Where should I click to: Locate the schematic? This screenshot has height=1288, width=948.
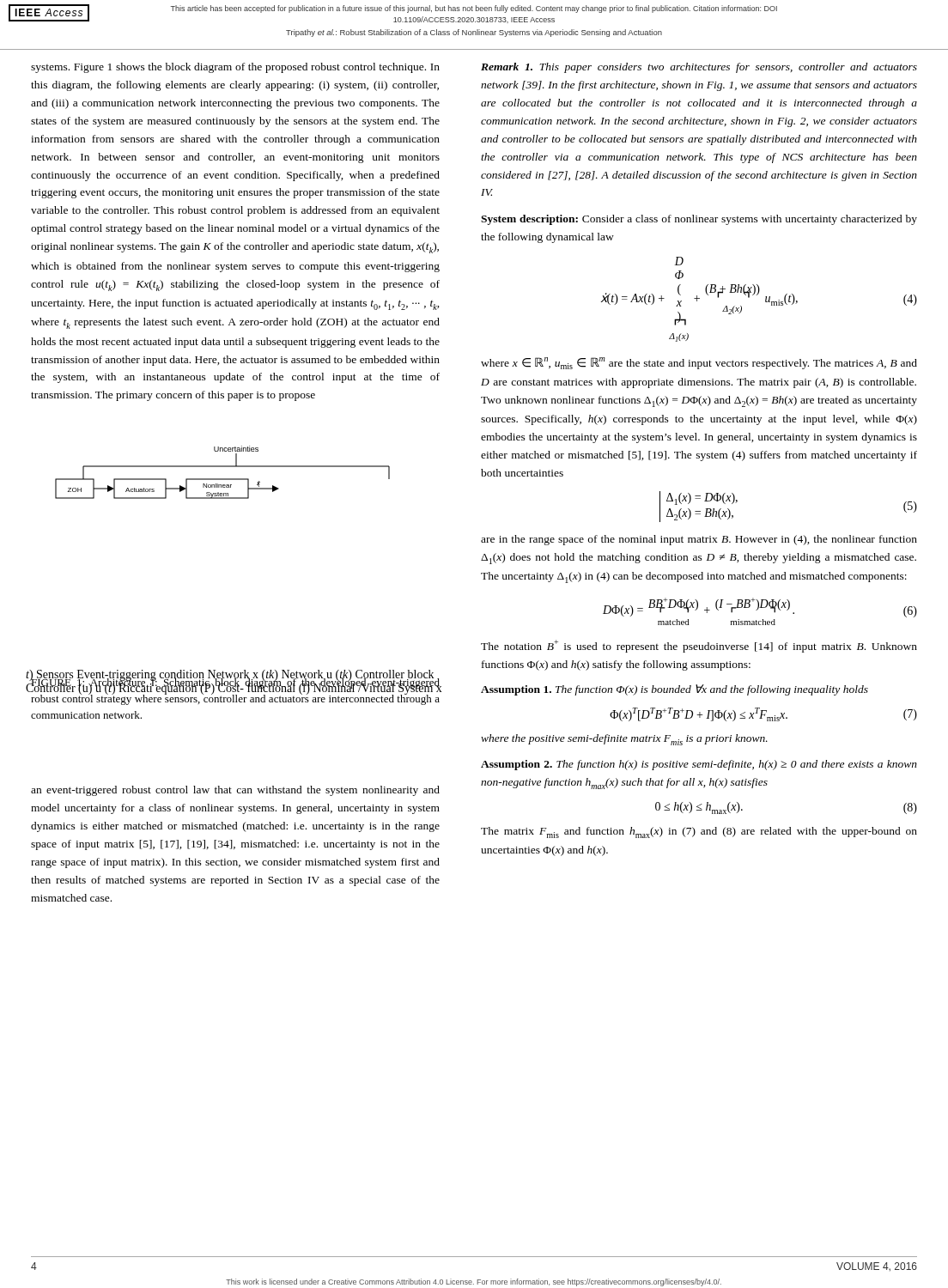[236, 566]
